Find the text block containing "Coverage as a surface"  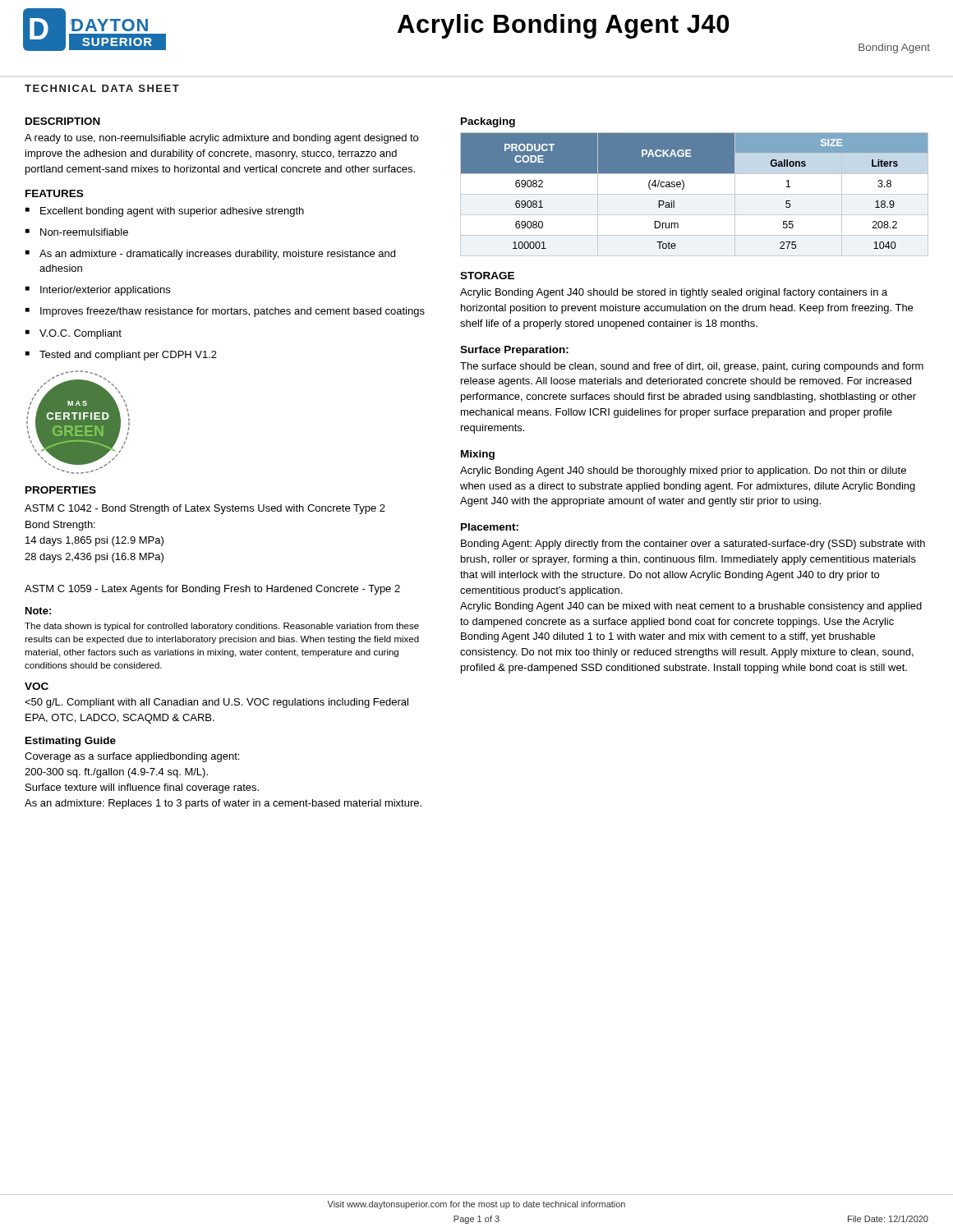[x=224, y=779]
